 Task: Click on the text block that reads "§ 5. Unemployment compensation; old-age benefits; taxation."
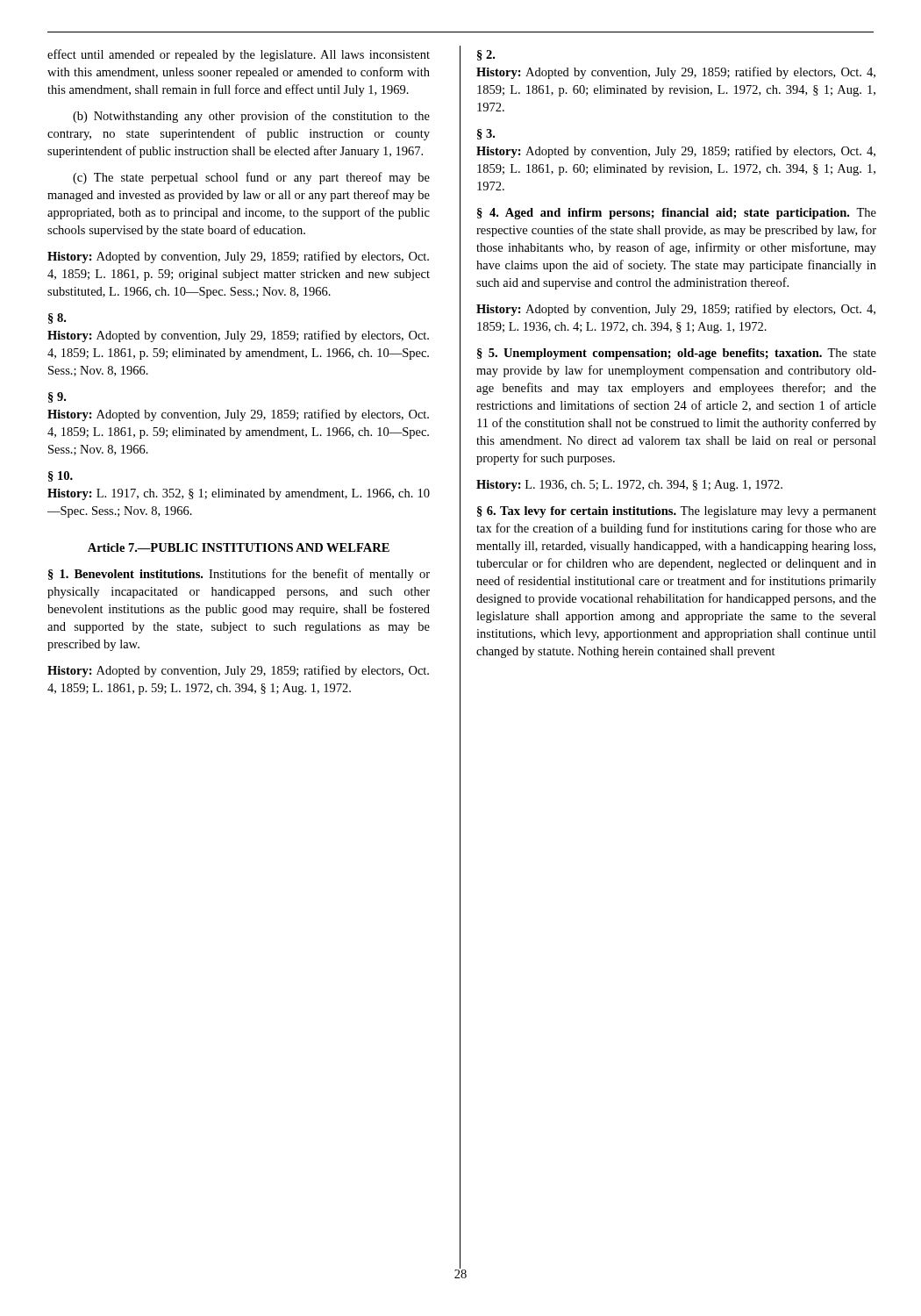(x=676, y=405)
